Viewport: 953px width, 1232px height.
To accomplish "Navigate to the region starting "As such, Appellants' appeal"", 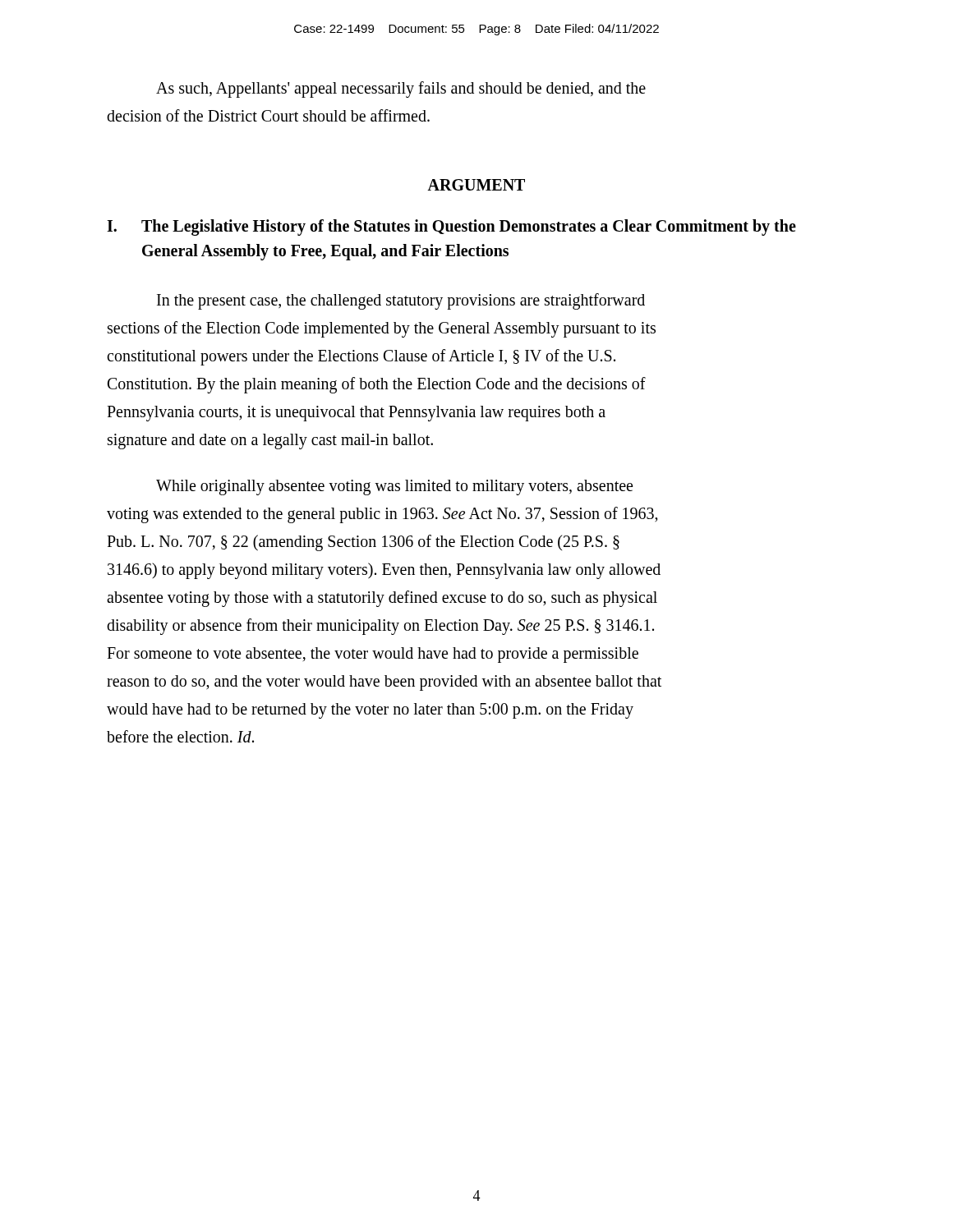I will 401,88.
